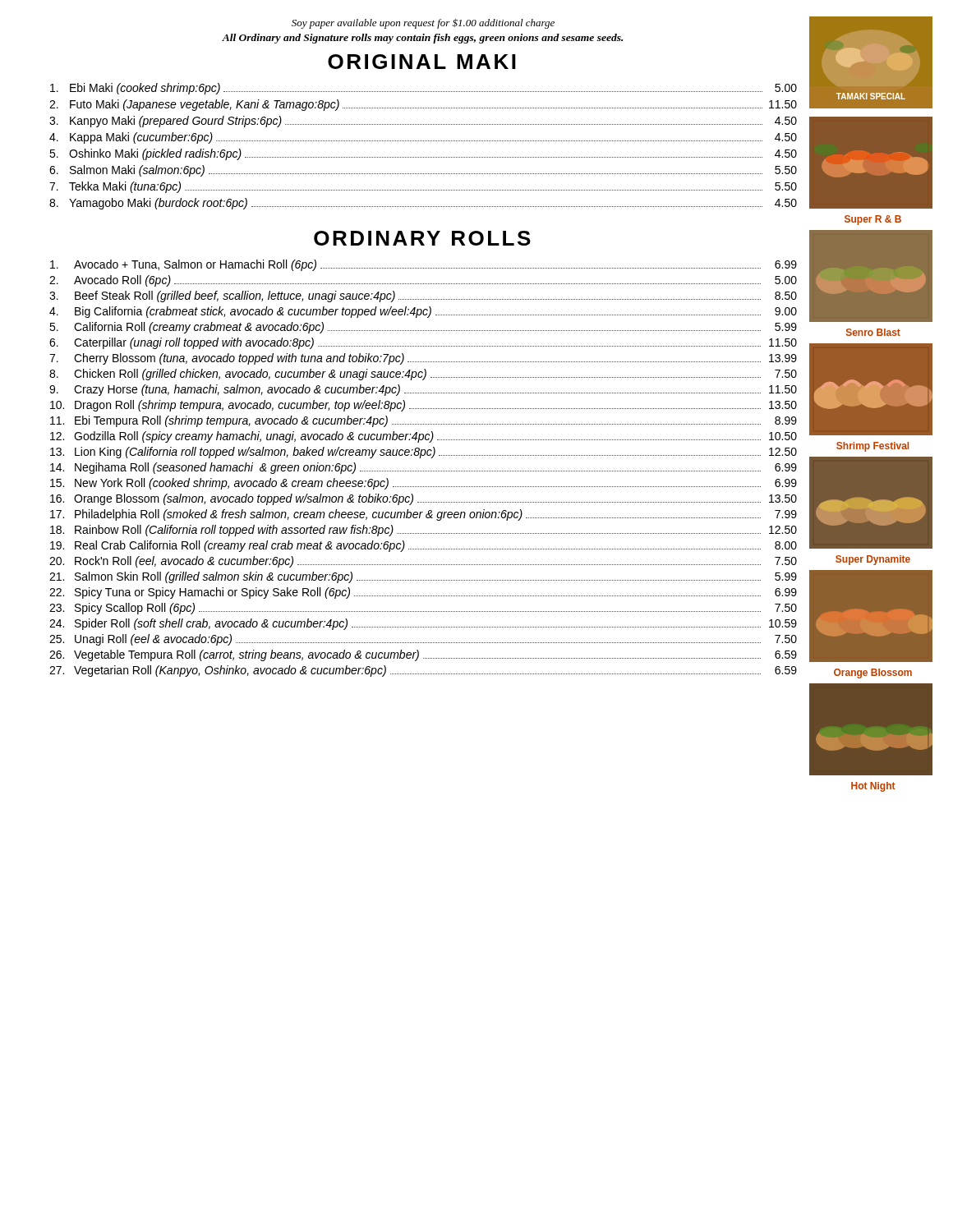Select the list item with the text "2. Futo Maki (Japanese vegetable, Kani & Tamago:8pc)"
The width and height of the screenshot is (953, 1232).
tap(423, 104)
